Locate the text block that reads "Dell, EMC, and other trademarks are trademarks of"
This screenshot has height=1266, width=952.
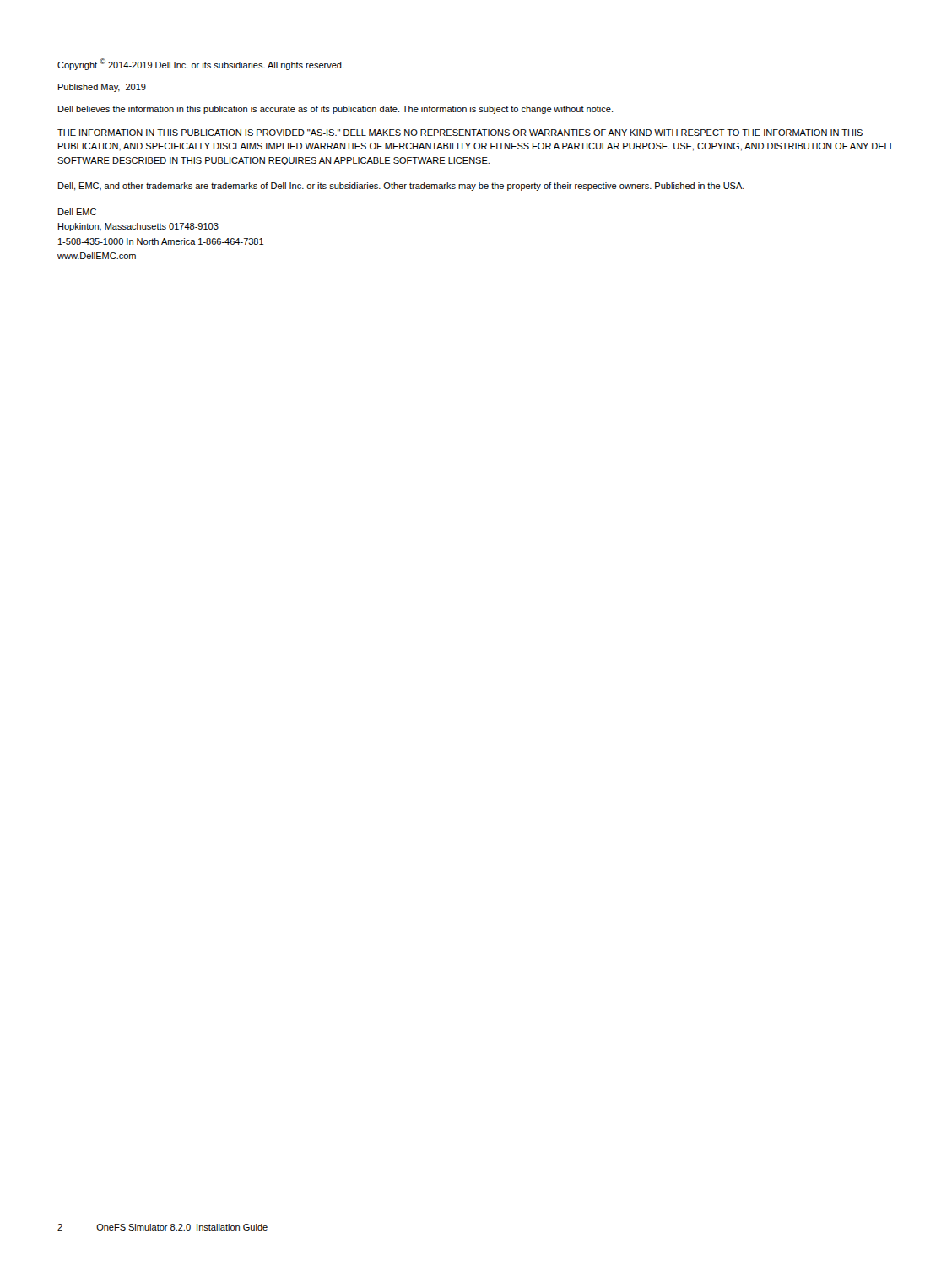(401, 186)
